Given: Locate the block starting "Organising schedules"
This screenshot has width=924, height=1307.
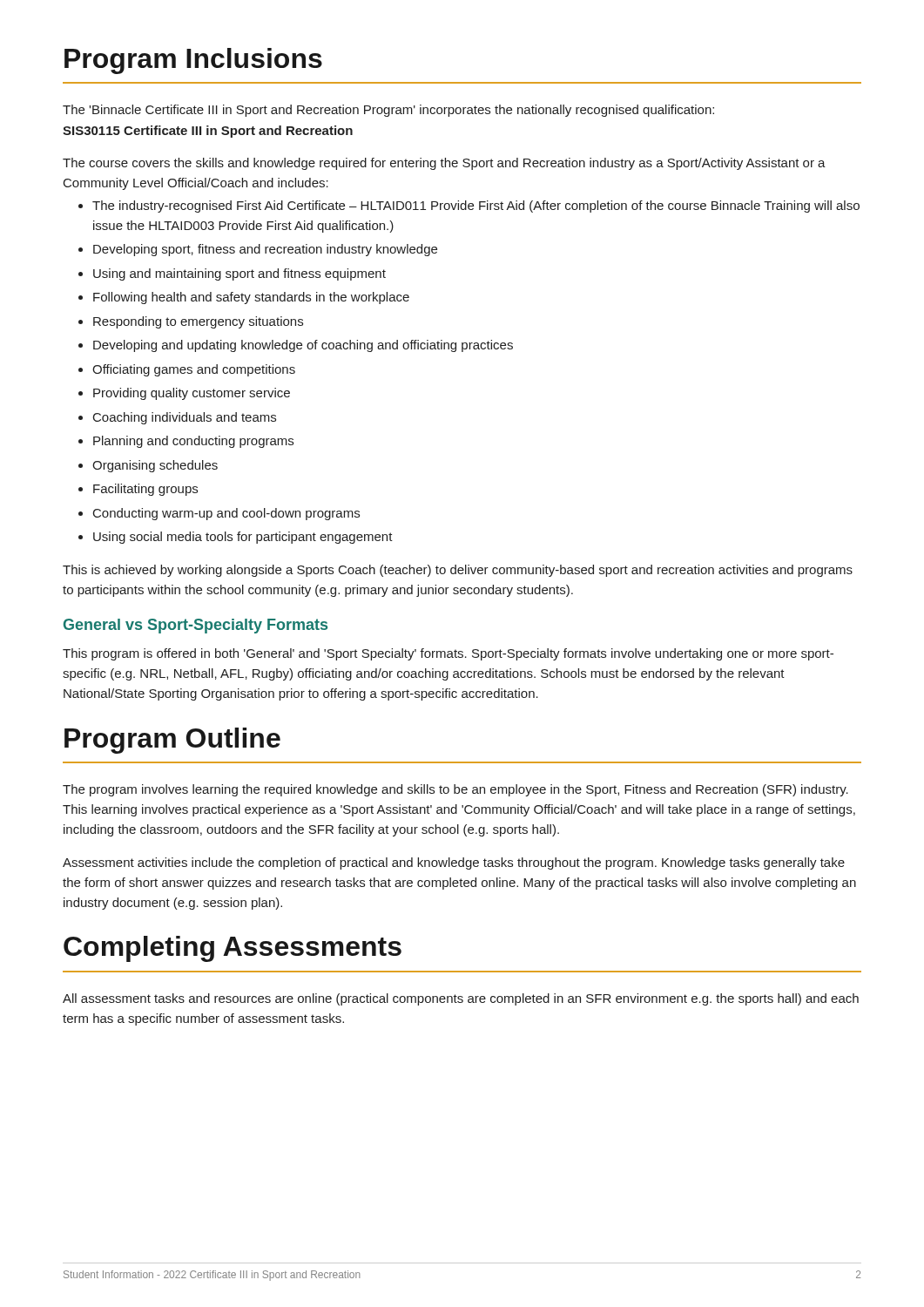Looking at the screenshot, I should [x=155, y=465].
